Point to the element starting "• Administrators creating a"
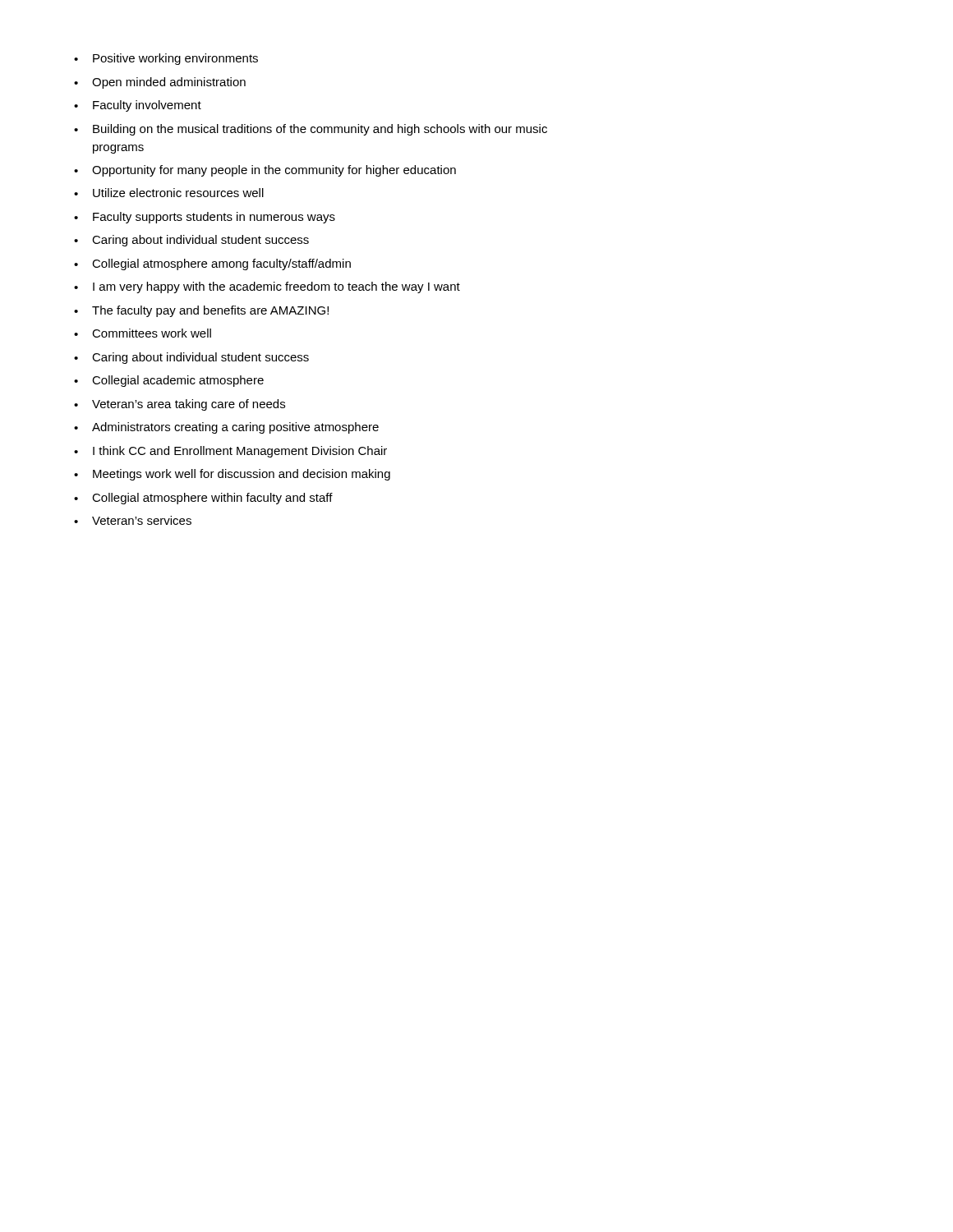 (226, 428)
